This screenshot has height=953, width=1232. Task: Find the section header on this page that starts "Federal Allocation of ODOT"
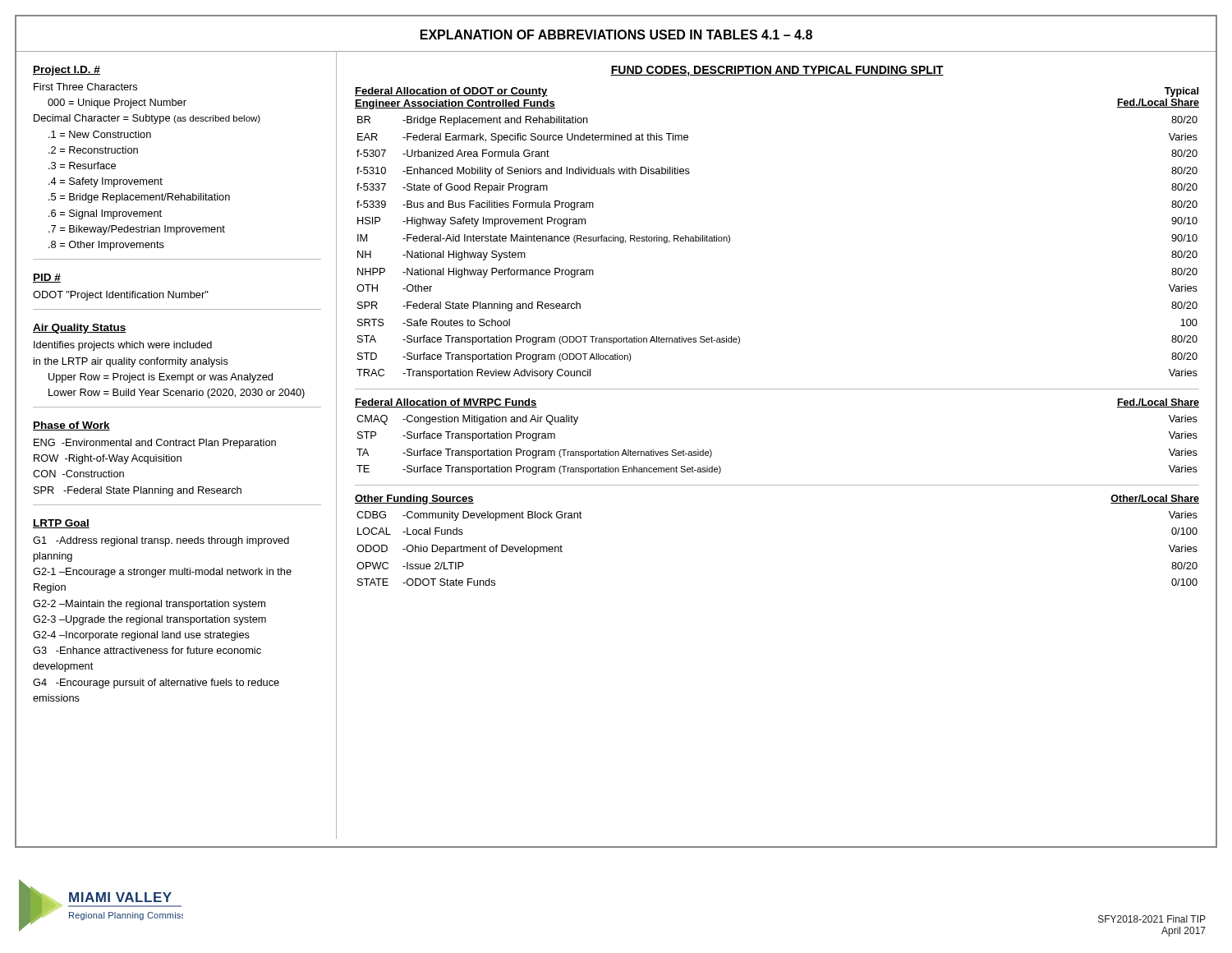(x=455, y=97)
